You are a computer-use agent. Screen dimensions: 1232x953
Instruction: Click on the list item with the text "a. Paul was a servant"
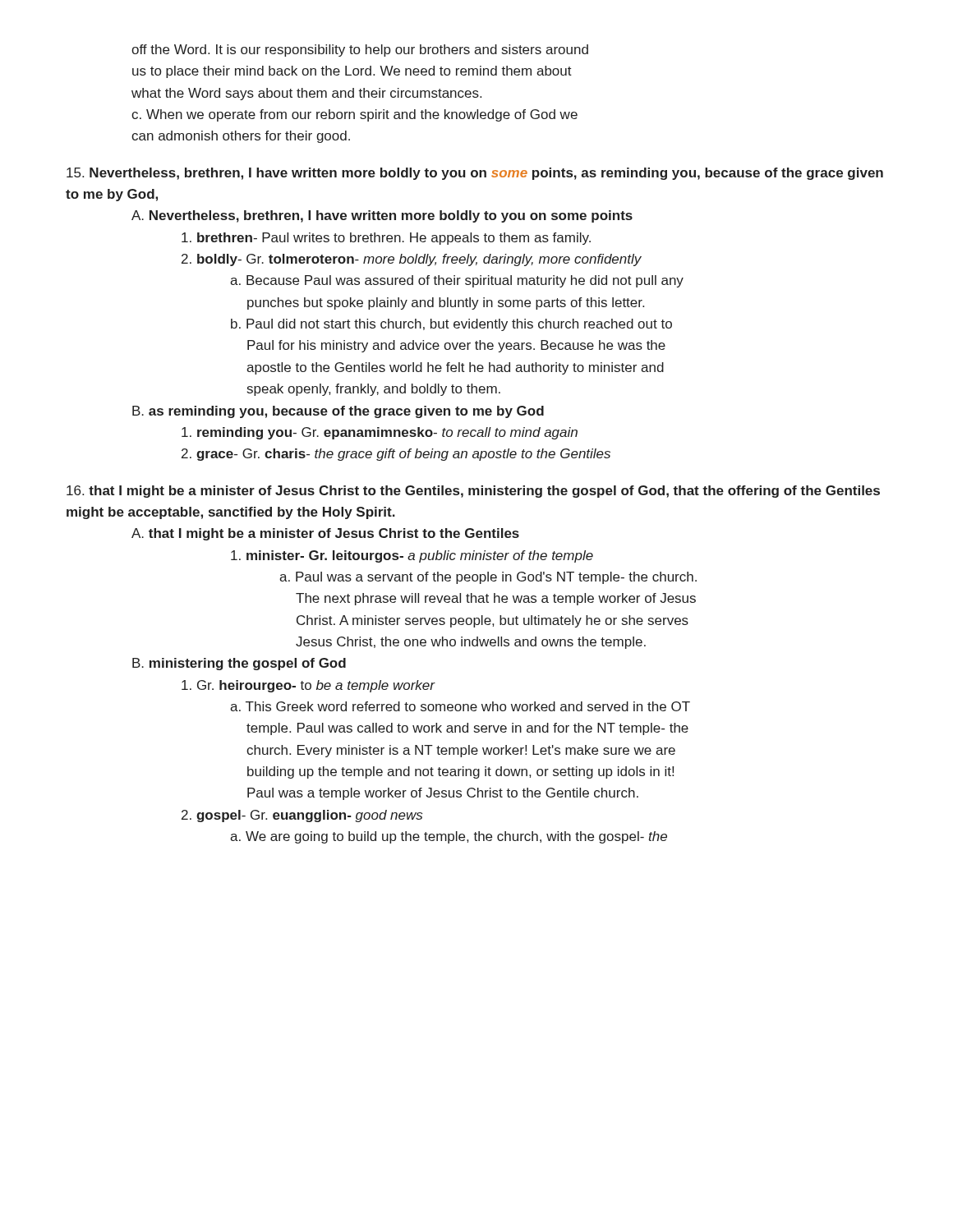pyautogui.click(x=489, y=609)
